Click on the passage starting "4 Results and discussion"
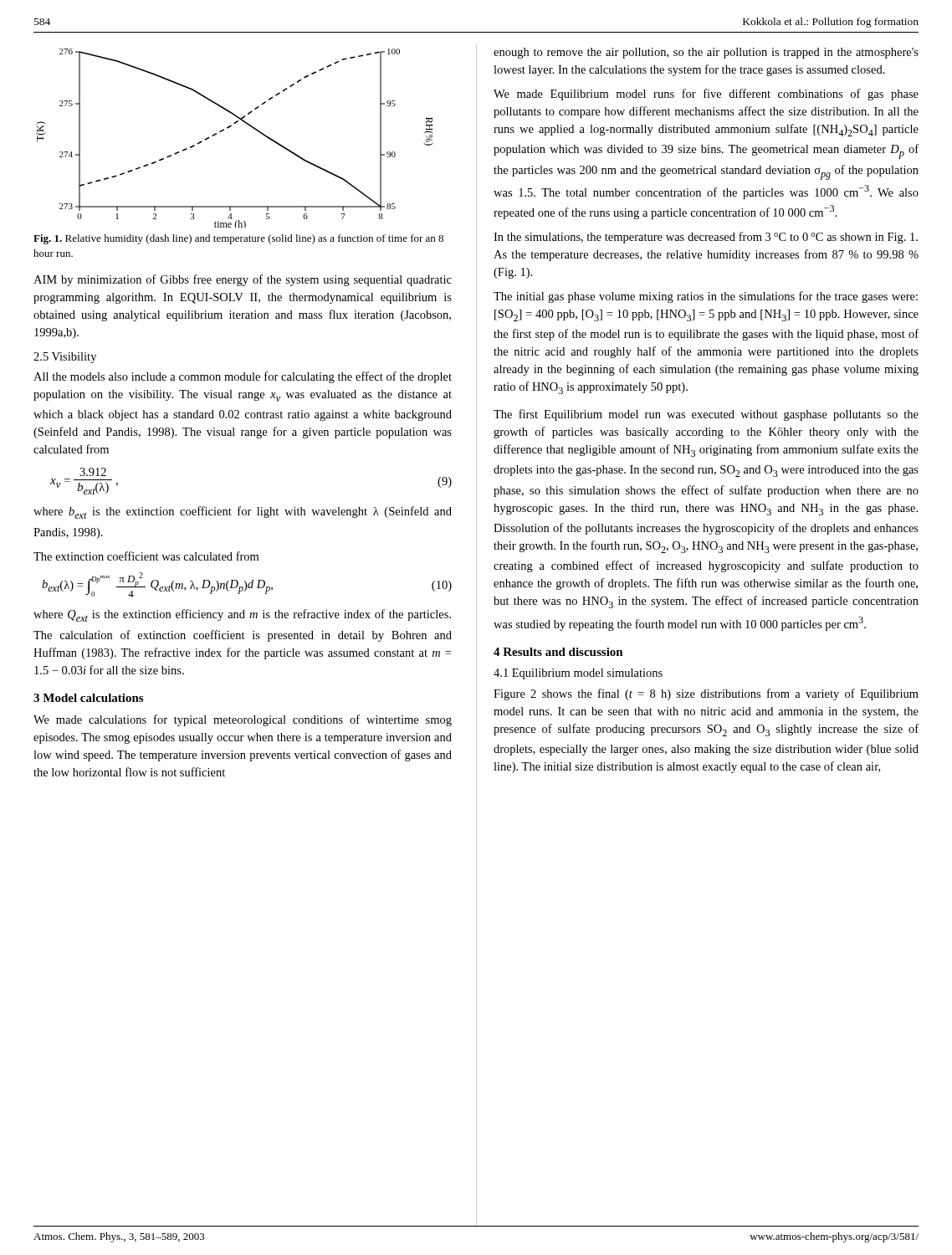The height and width of the screenshot is (1255, 952). point(558,652)
